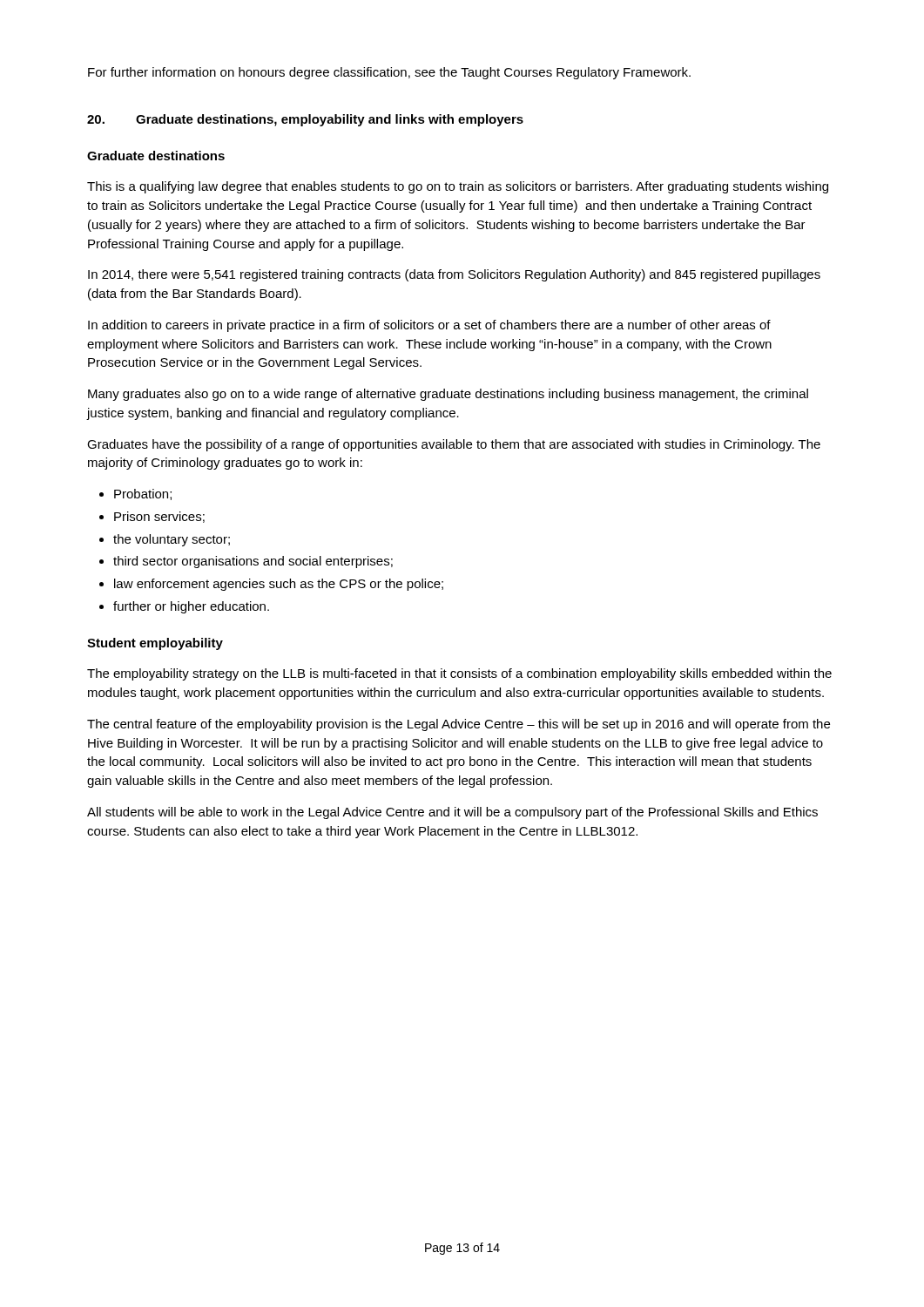
Task: Locate the block starting "the voluntary sector;"
Action: pyautogui.click(x=172, y=538)
